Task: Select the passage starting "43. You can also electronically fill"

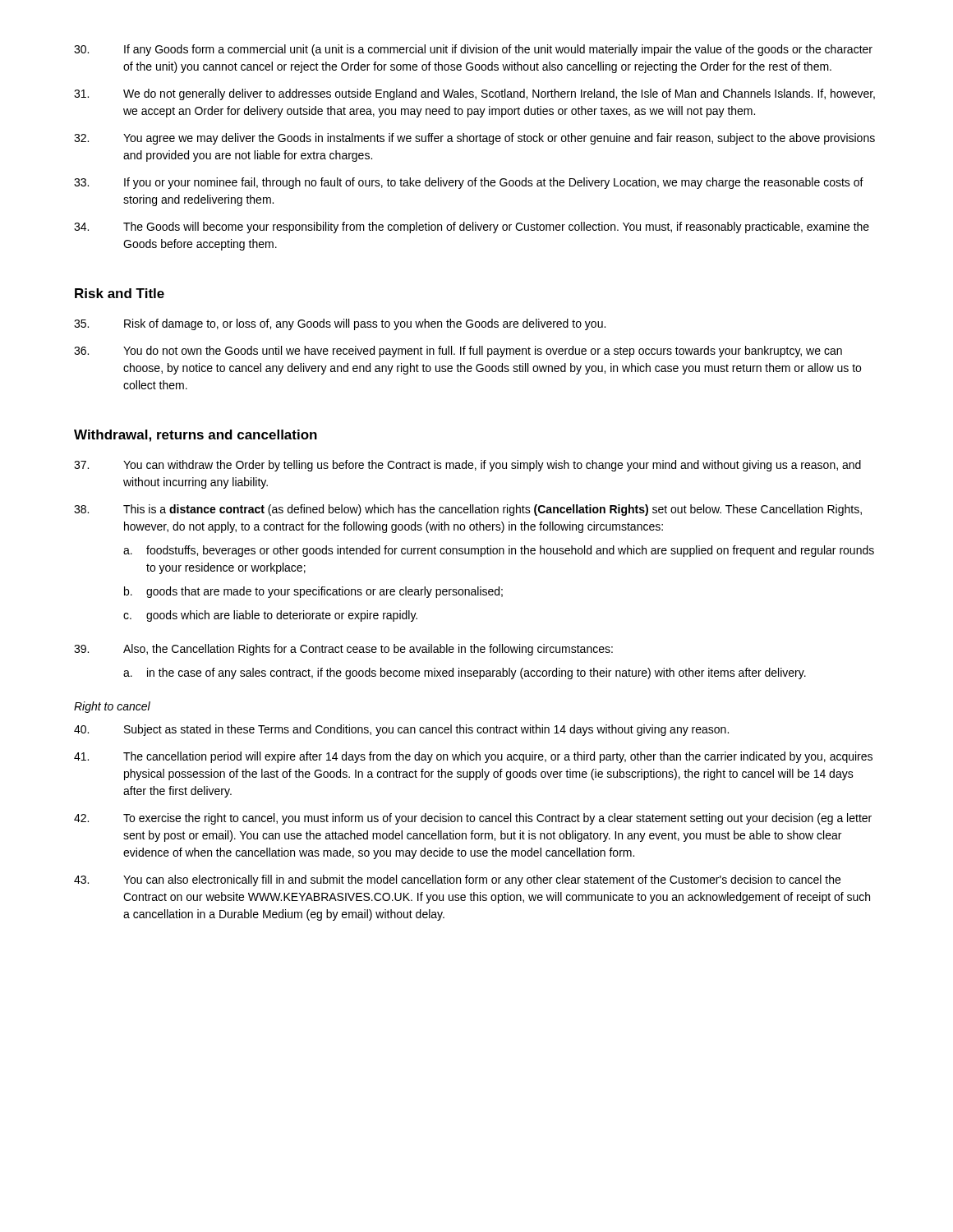Action: coord(476,897)
